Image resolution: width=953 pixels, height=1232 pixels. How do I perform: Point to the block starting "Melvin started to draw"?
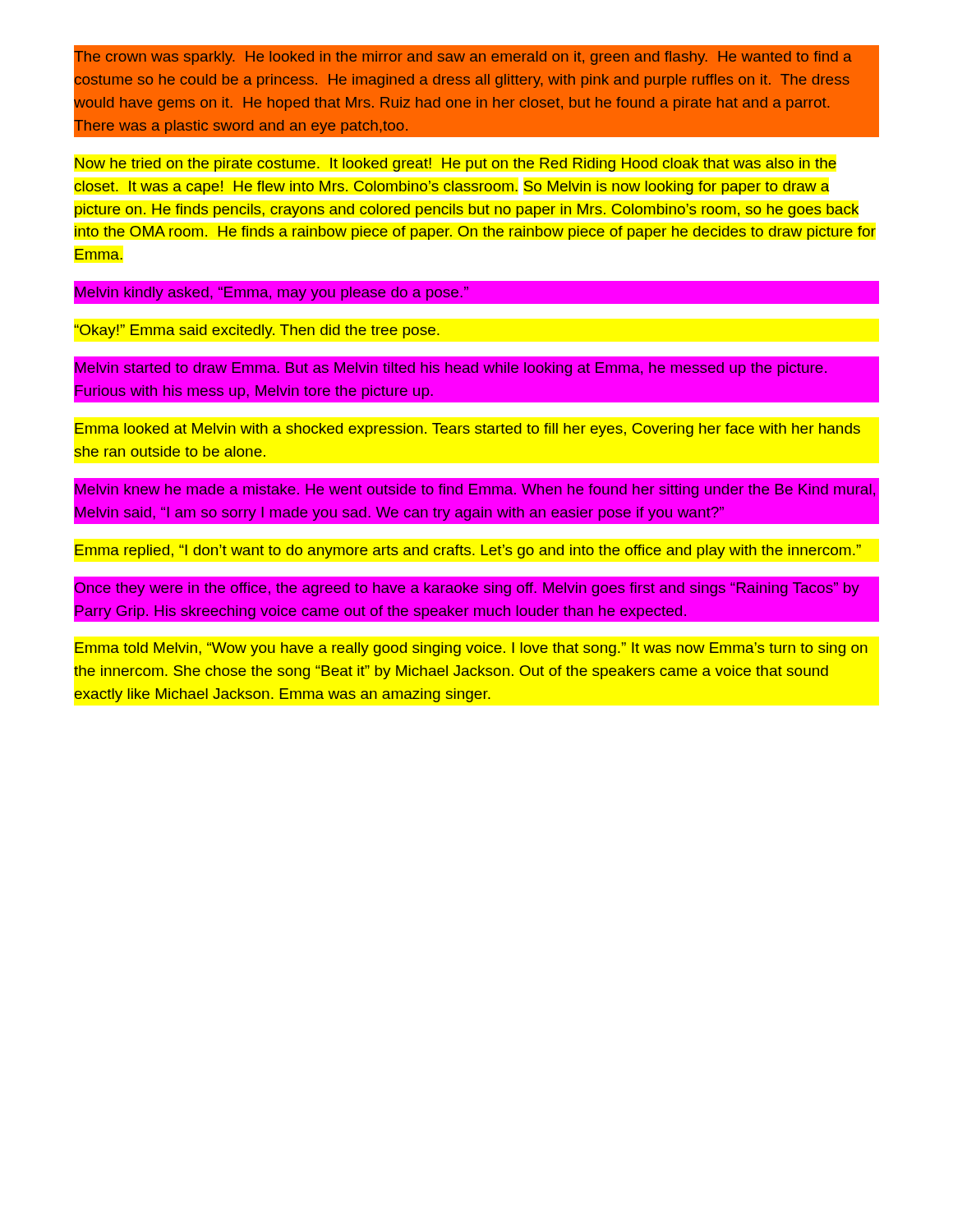point(451,379)
